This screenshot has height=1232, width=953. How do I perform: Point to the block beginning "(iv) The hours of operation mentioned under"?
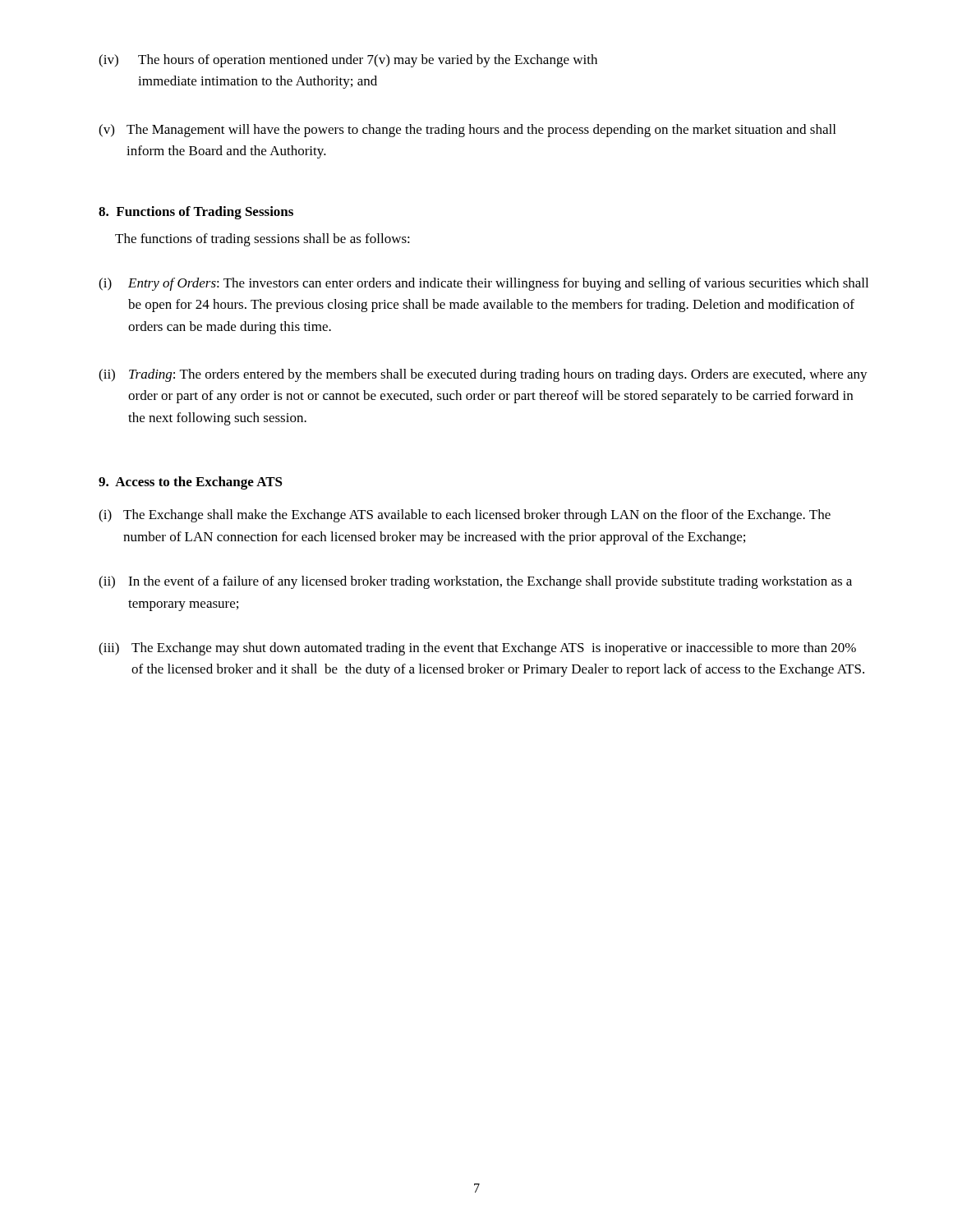(485, 71)
